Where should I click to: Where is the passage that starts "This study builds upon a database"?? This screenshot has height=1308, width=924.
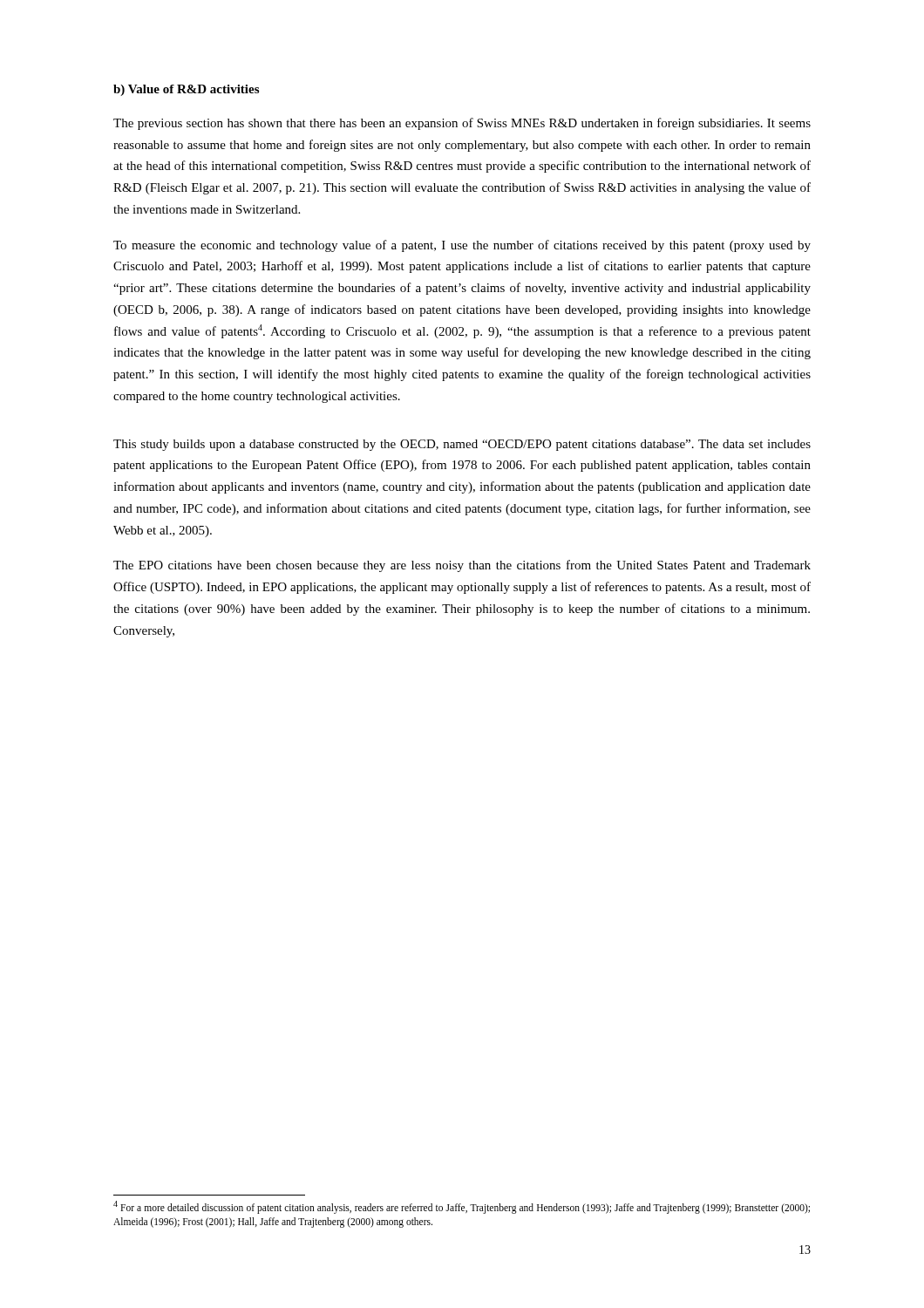pos(462,487)
